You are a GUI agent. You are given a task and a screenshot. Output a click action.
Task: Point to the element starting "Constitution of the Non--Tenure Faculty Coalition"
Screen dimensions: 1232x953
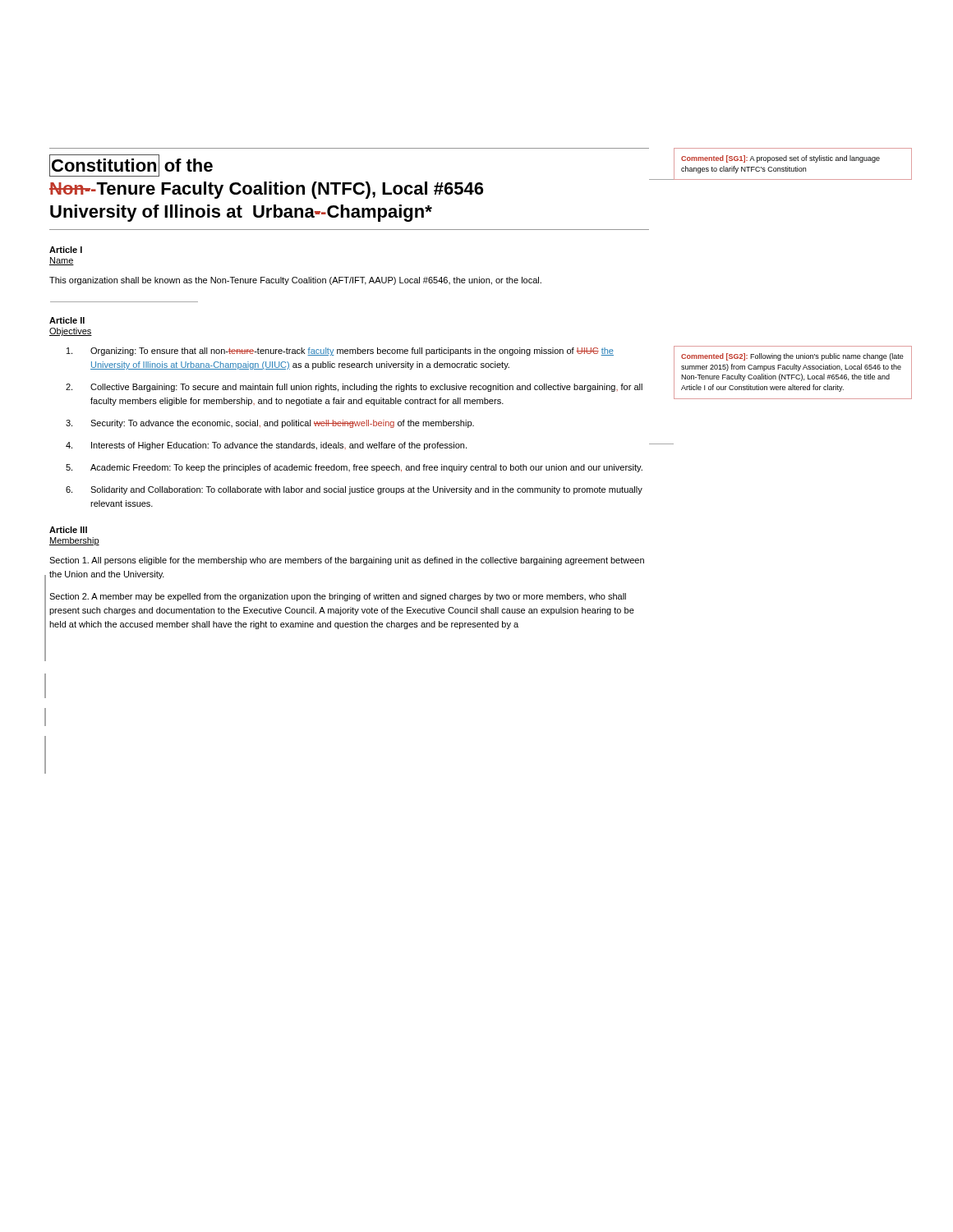tap(349, 189)
